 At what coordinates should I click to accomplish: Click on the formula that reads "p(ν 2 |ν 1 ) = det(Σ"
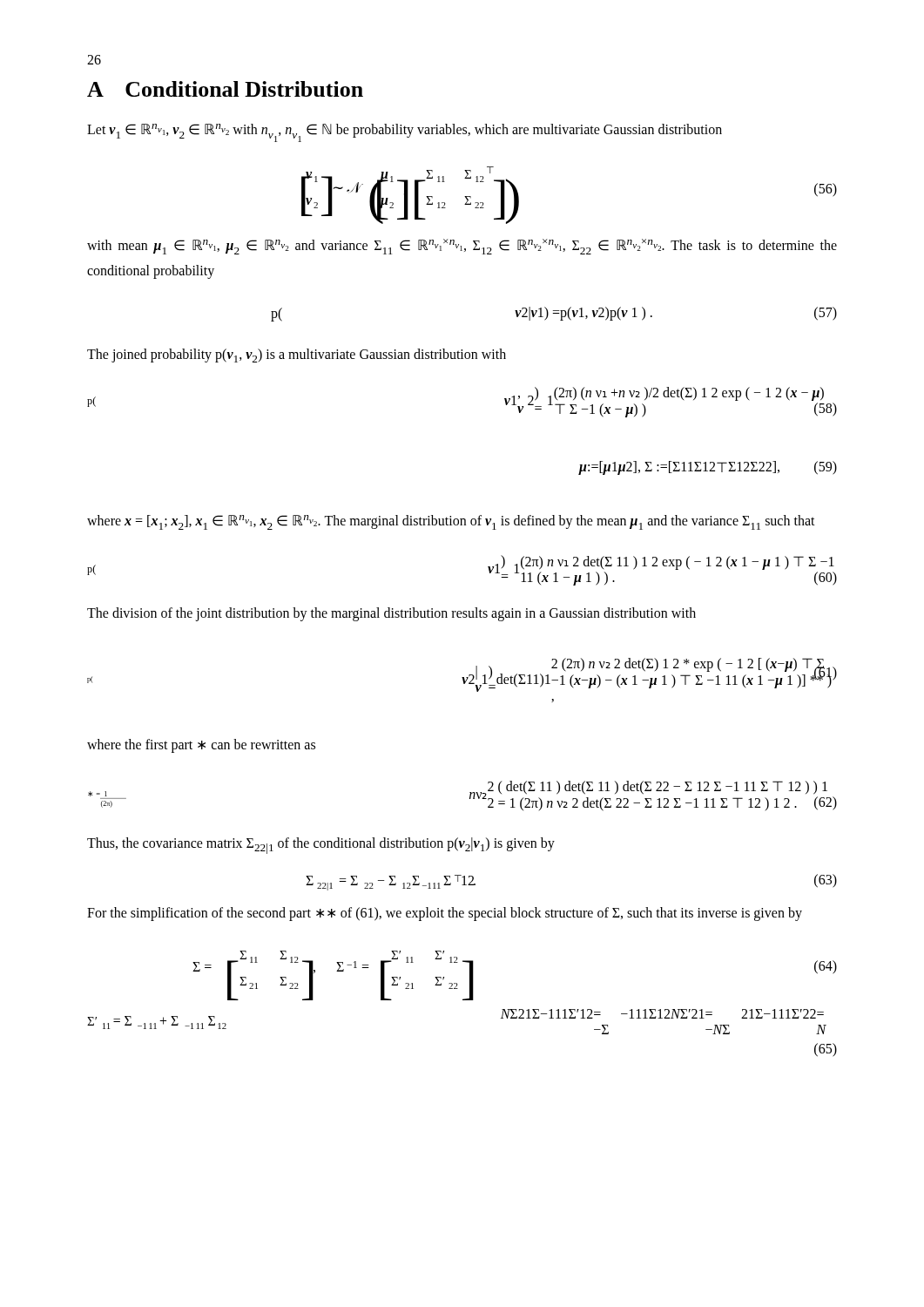pos(462,680)
